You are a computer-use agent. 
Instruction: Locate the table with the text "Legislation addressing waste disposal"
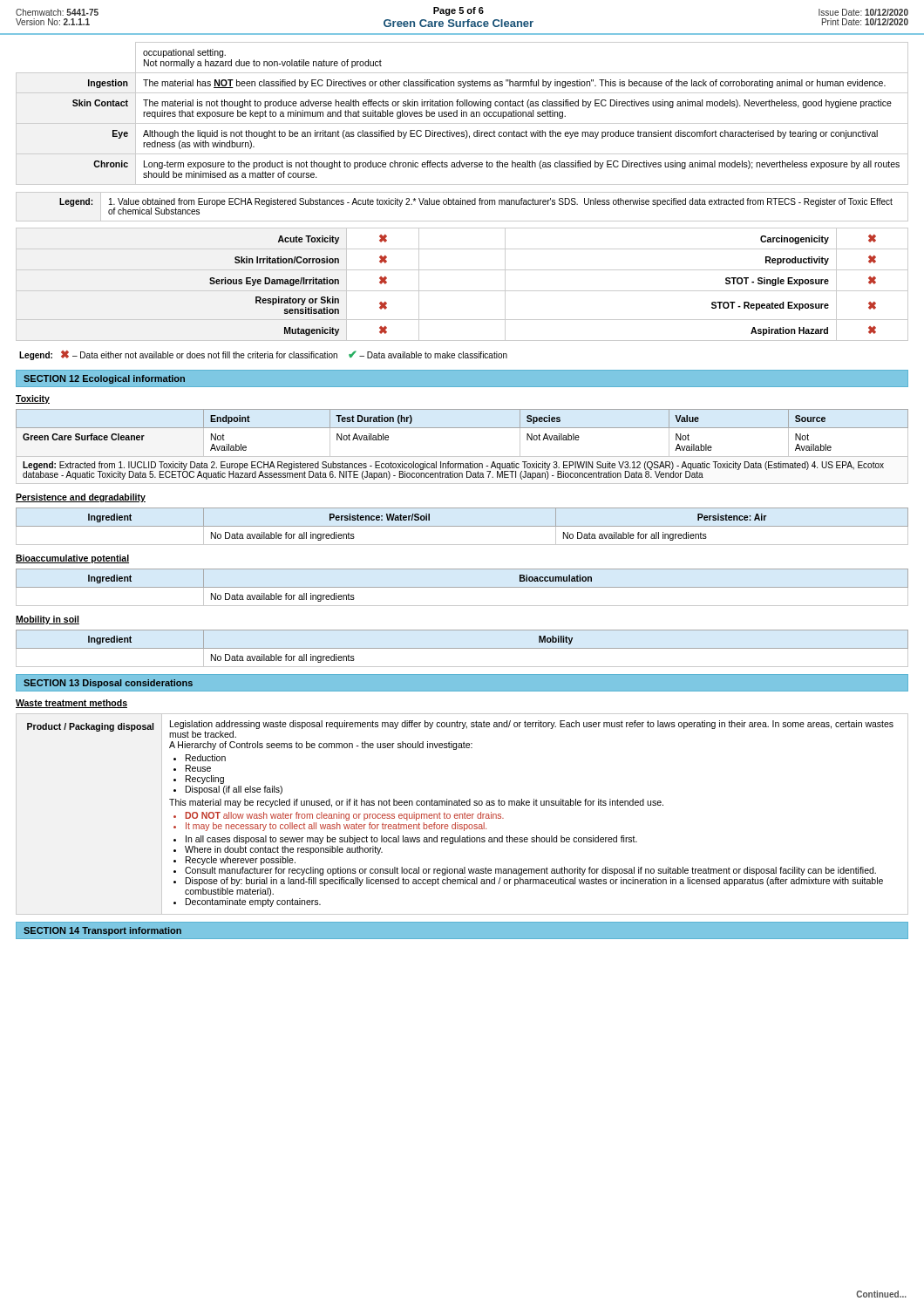pos(462,814)
